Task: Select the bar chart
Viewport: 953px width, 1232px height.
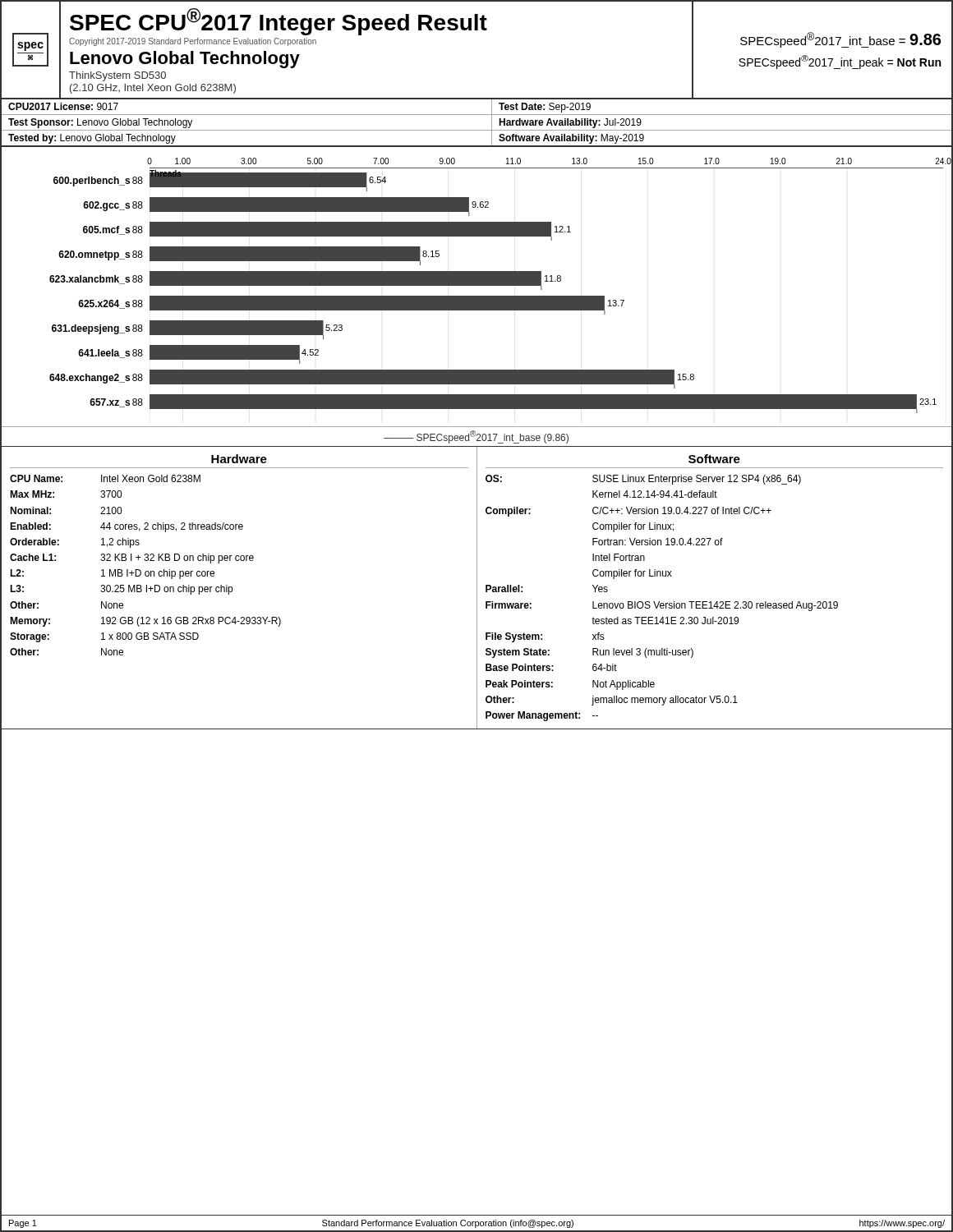Action: (476, 287)
